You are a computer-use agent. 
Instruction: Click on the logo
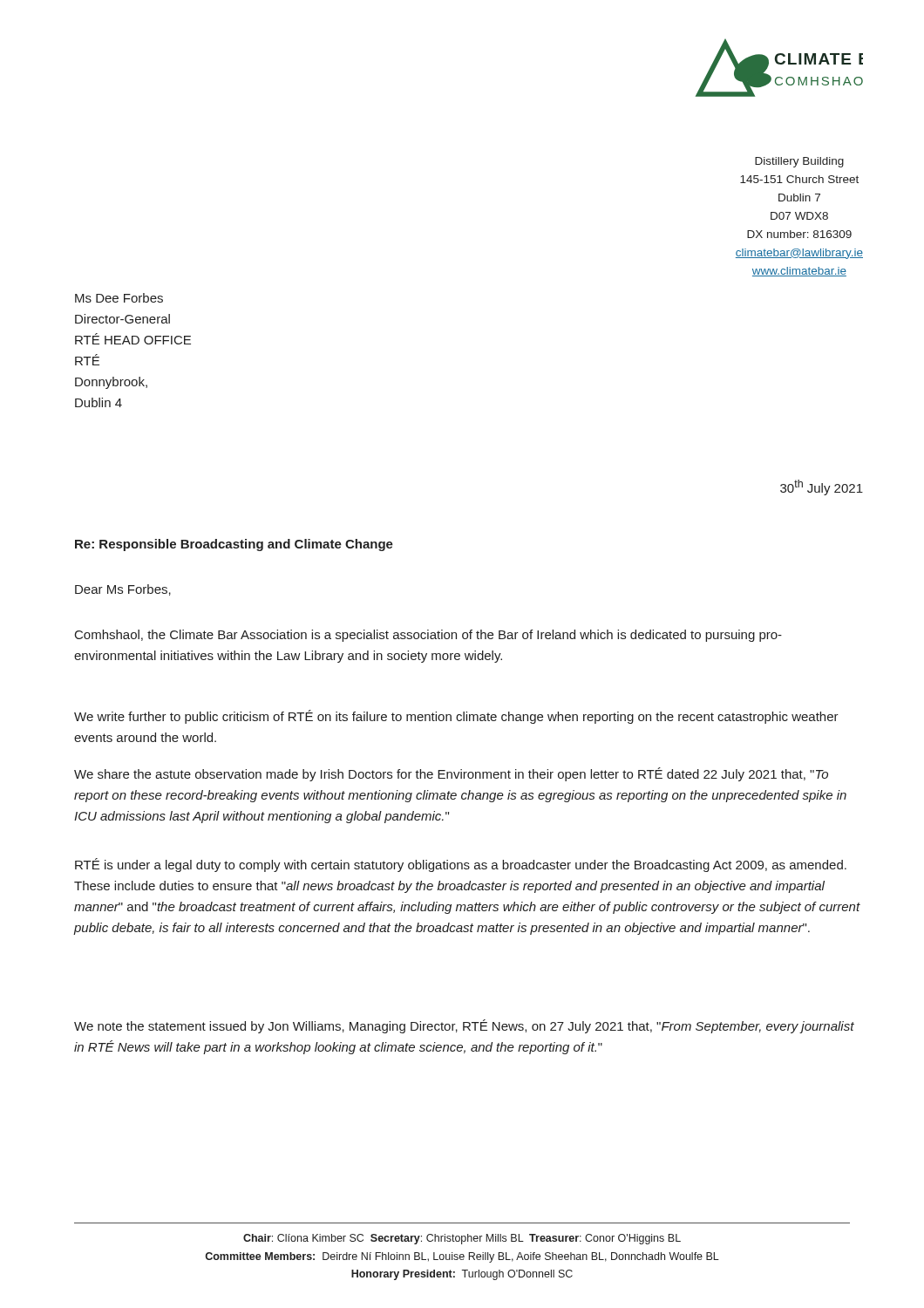tap(771, 73)
